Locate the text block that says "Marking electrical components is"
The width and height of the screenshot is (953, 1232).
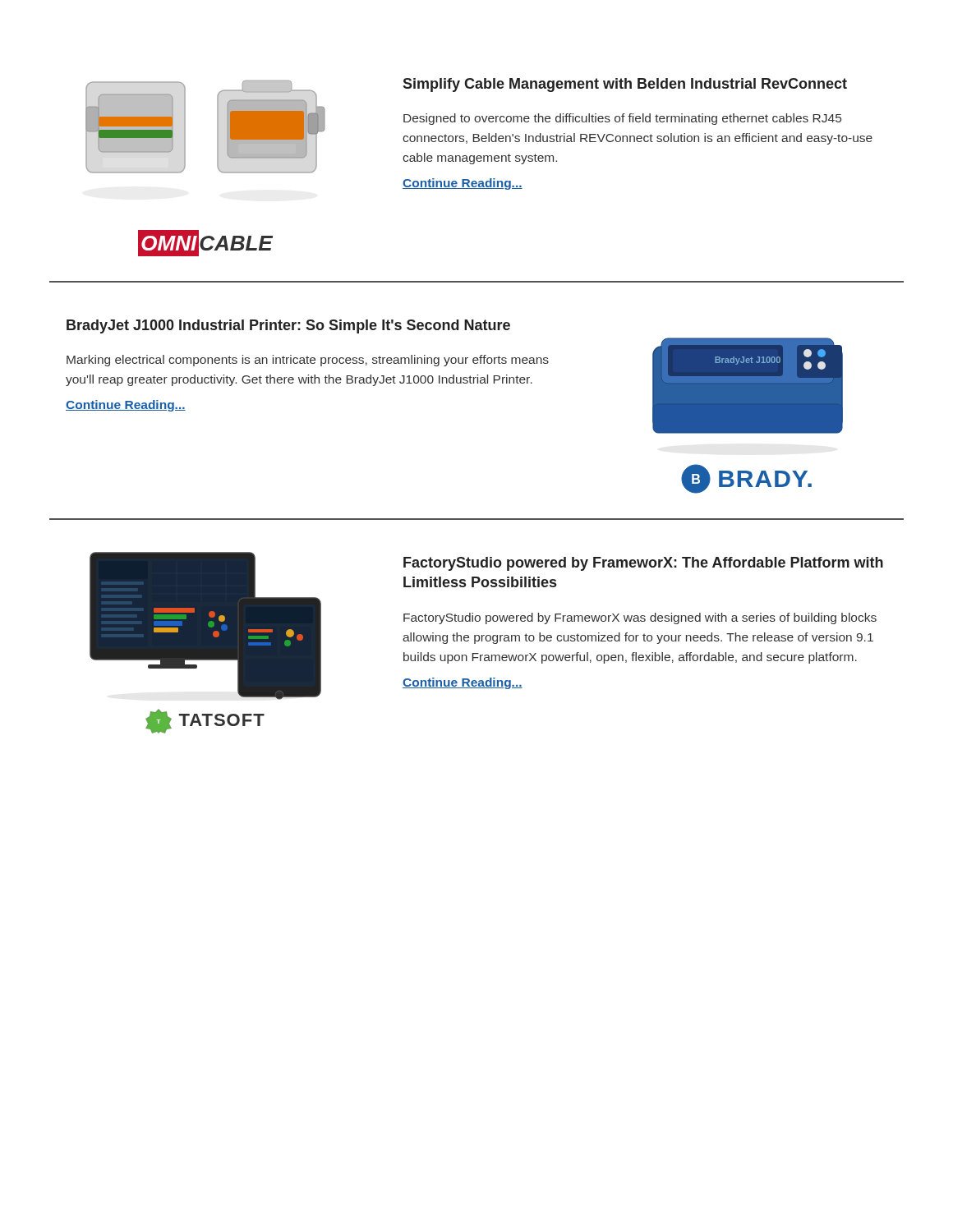(308, 370)
